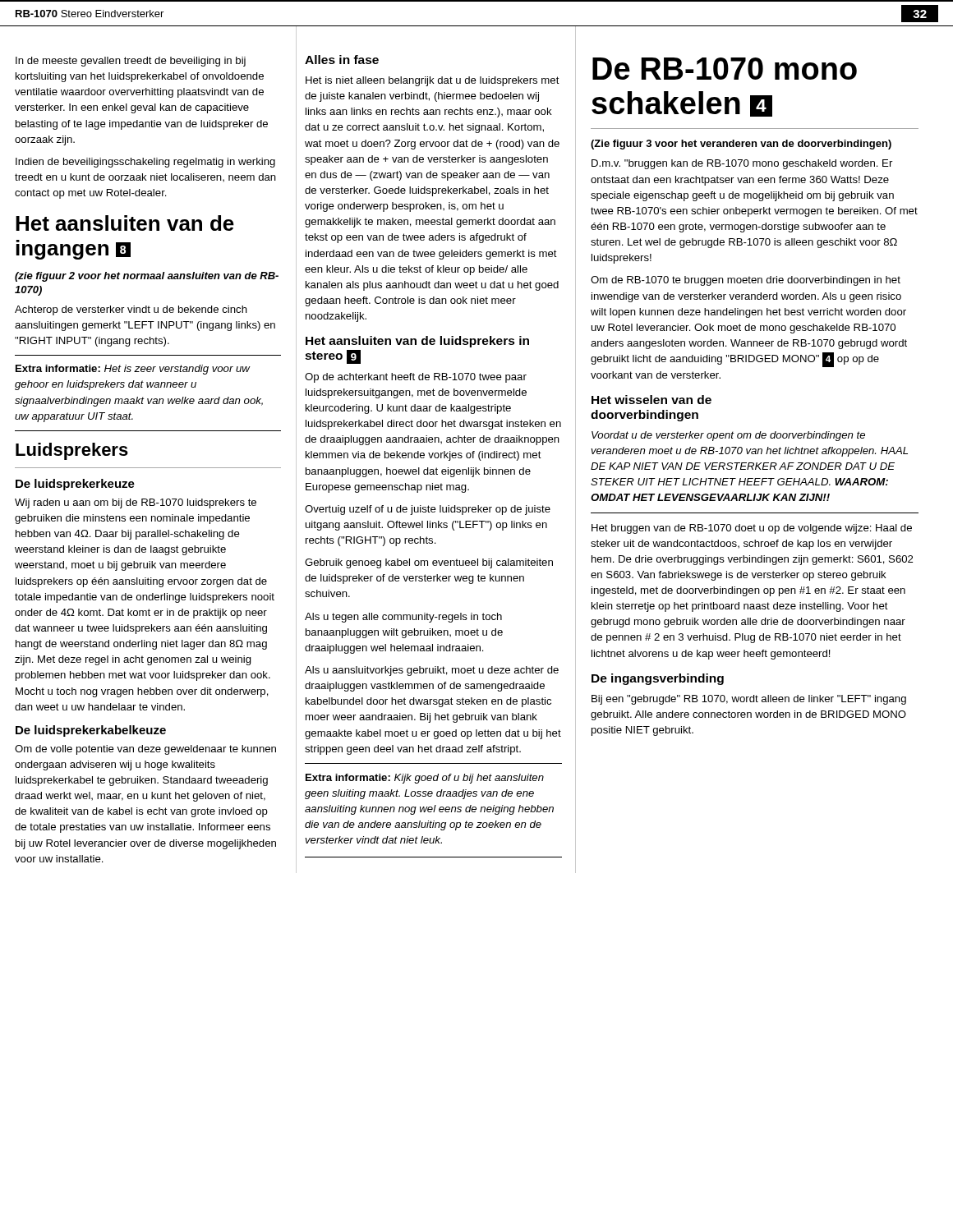Screen dimensions: 1232x953
Task: Find the block on this page that starts "Het bruggen van de RB-1070 doet u"
Action: click(x=755, y=590)
